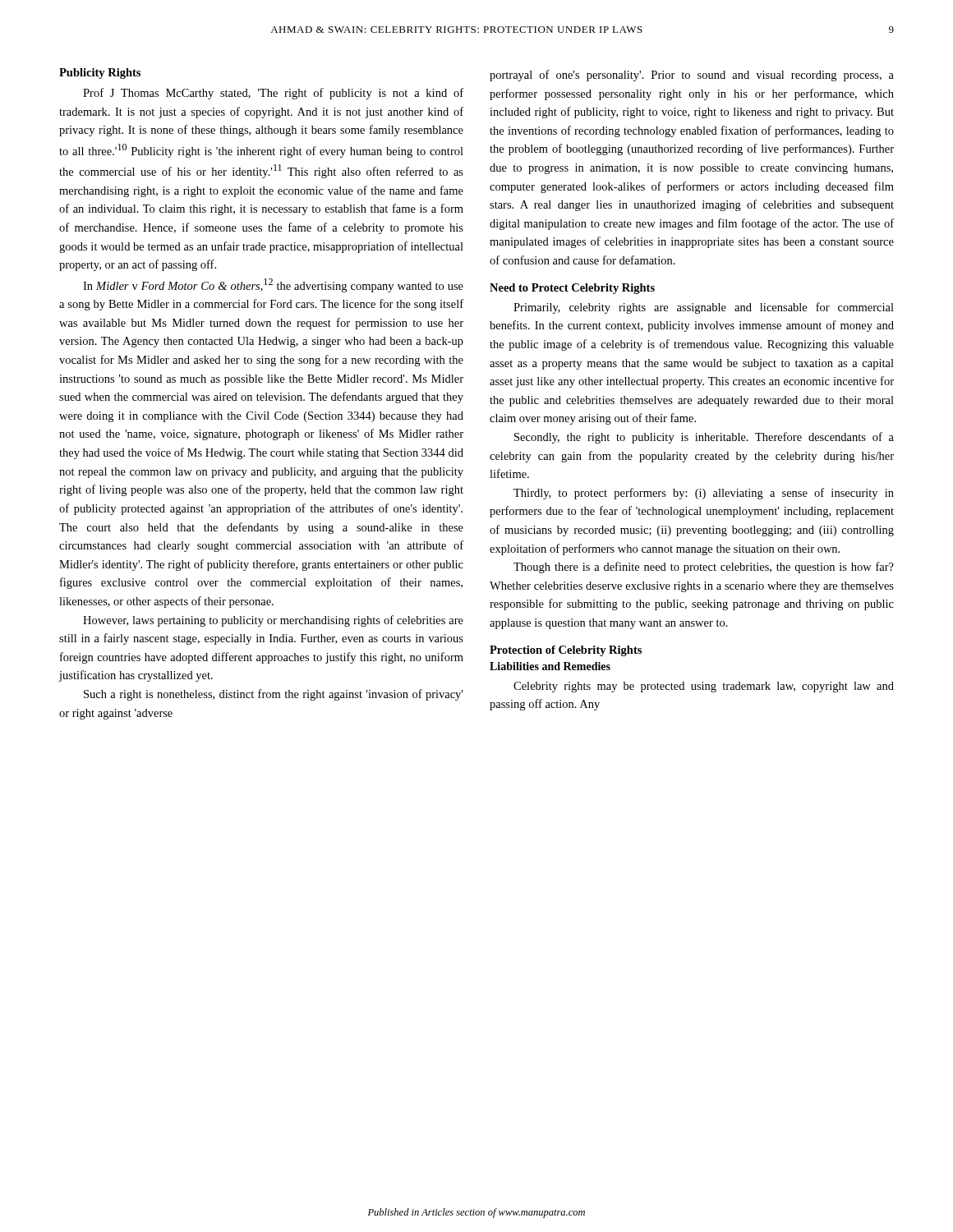Click where it says "Liabilities and Remedies"
This screenshot has height=1232, width=953.
550,666
